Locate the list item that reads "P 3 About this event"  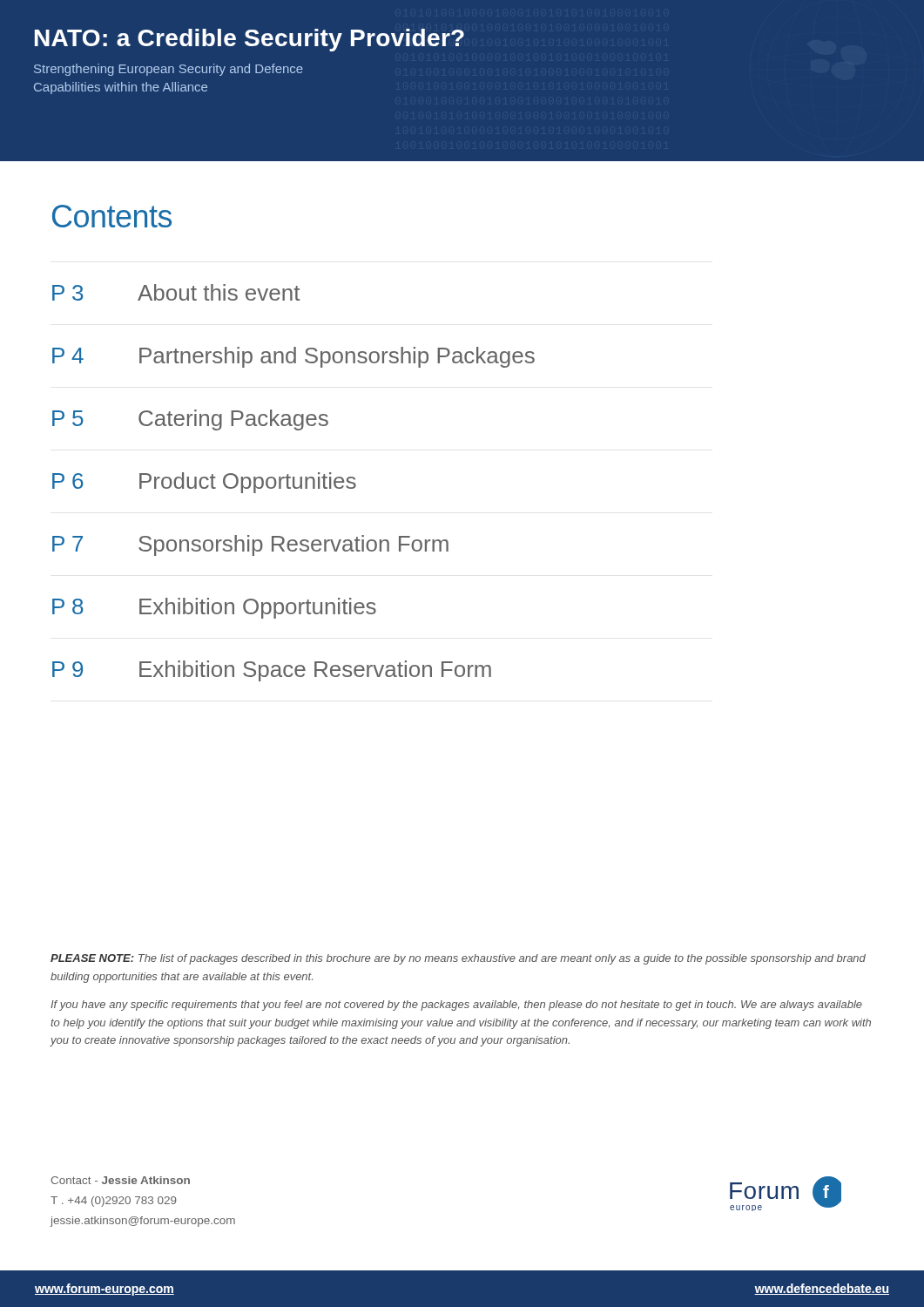(x=175, y=293)
